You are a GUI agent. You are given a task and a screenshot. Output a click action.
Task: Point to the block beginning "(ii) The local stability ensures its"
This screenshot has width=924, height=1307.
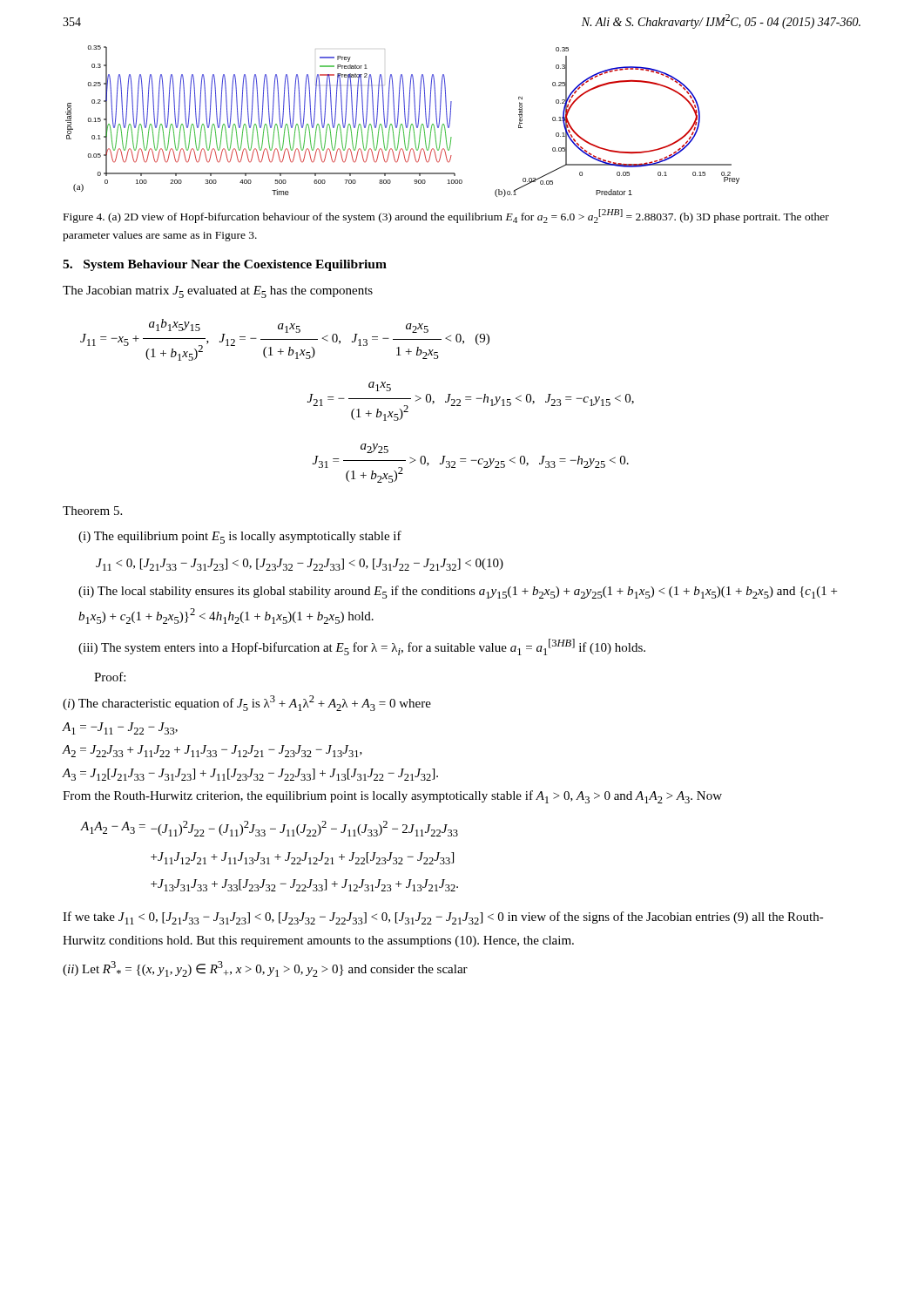pos(458,605)
